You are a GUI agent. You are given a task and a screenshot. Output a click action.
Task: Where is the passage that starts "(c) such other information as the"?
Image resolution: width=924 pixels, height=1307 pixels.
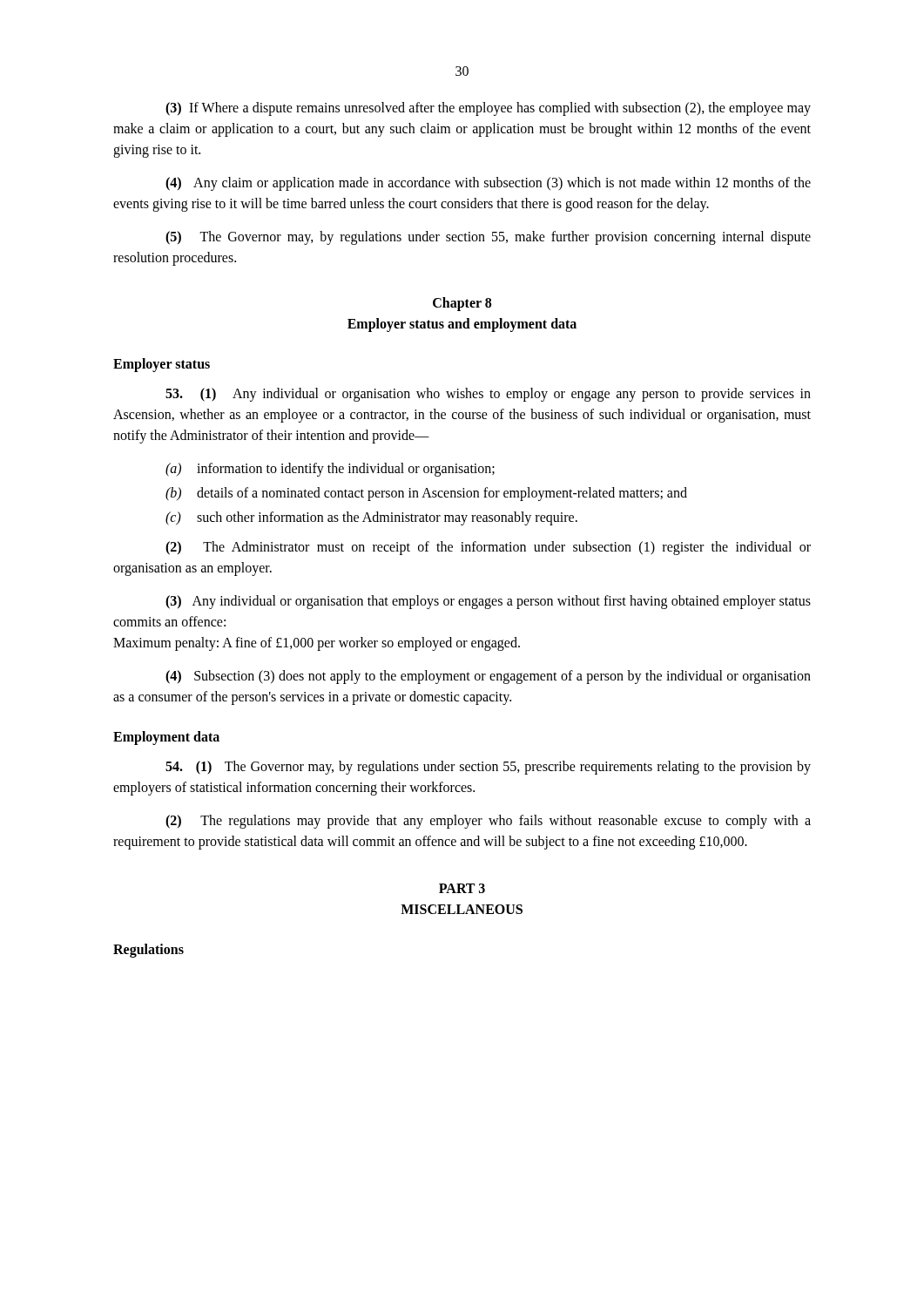(x=488, y=518)
